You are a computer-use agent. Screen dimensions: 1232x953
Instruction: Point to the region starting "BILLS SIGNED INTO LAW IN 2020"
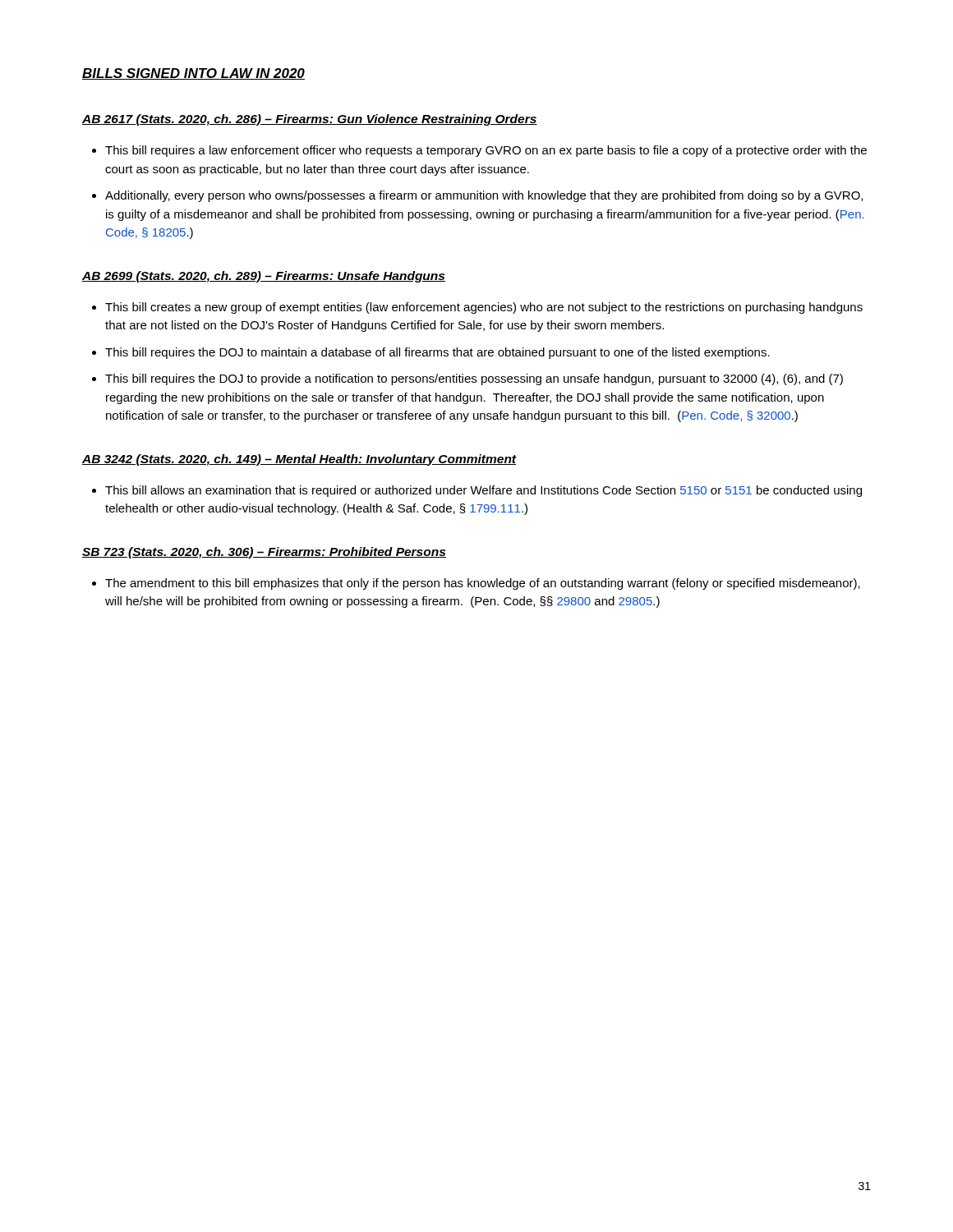193,73
